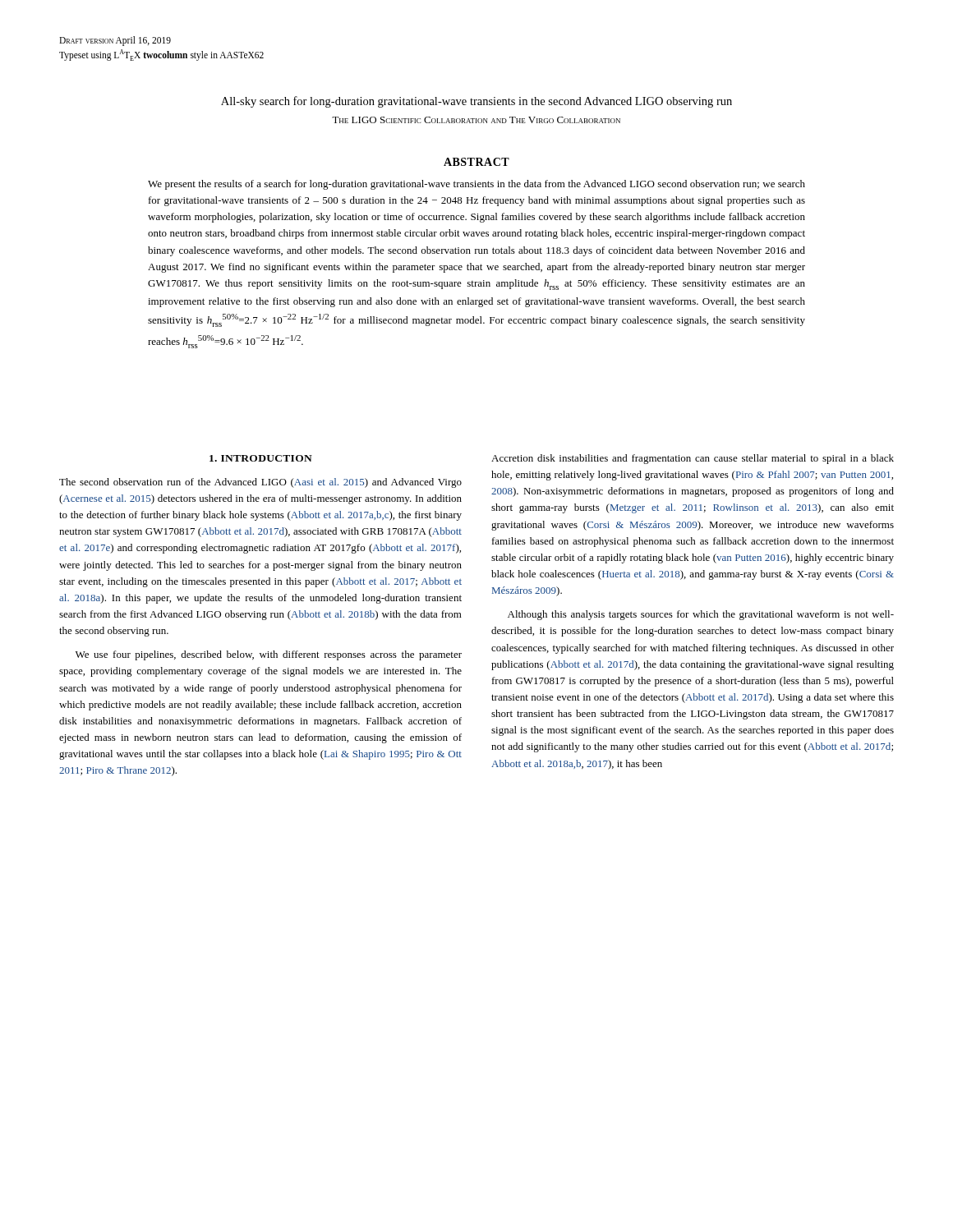Find the text block that says "The second observation"
Screen dimensions: 1232x953
coord(260,626)
